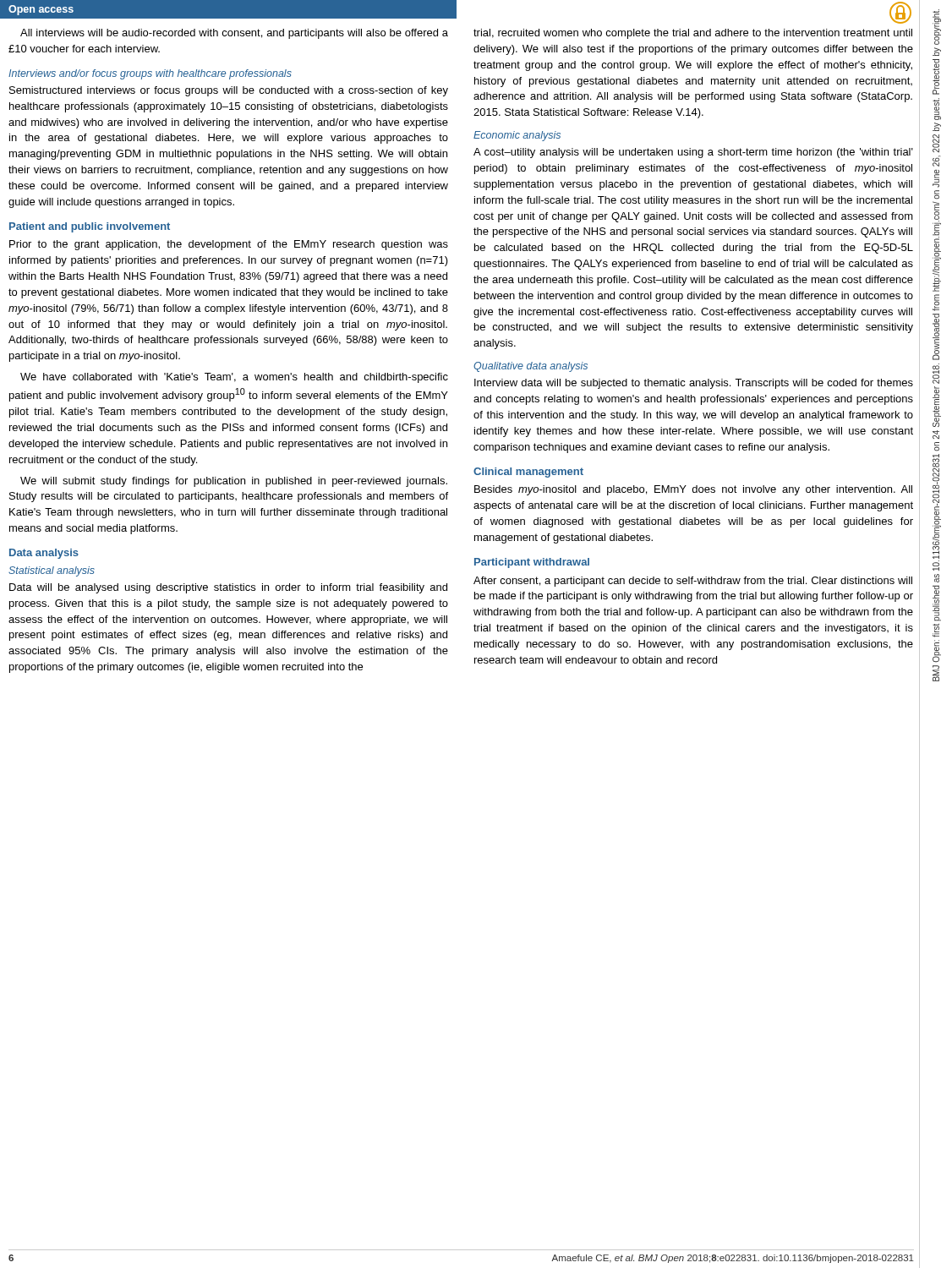Find the text block containing "We will submit study findings for publication"
Screen dimensions: 1268x952
click(x=228, y=505)
